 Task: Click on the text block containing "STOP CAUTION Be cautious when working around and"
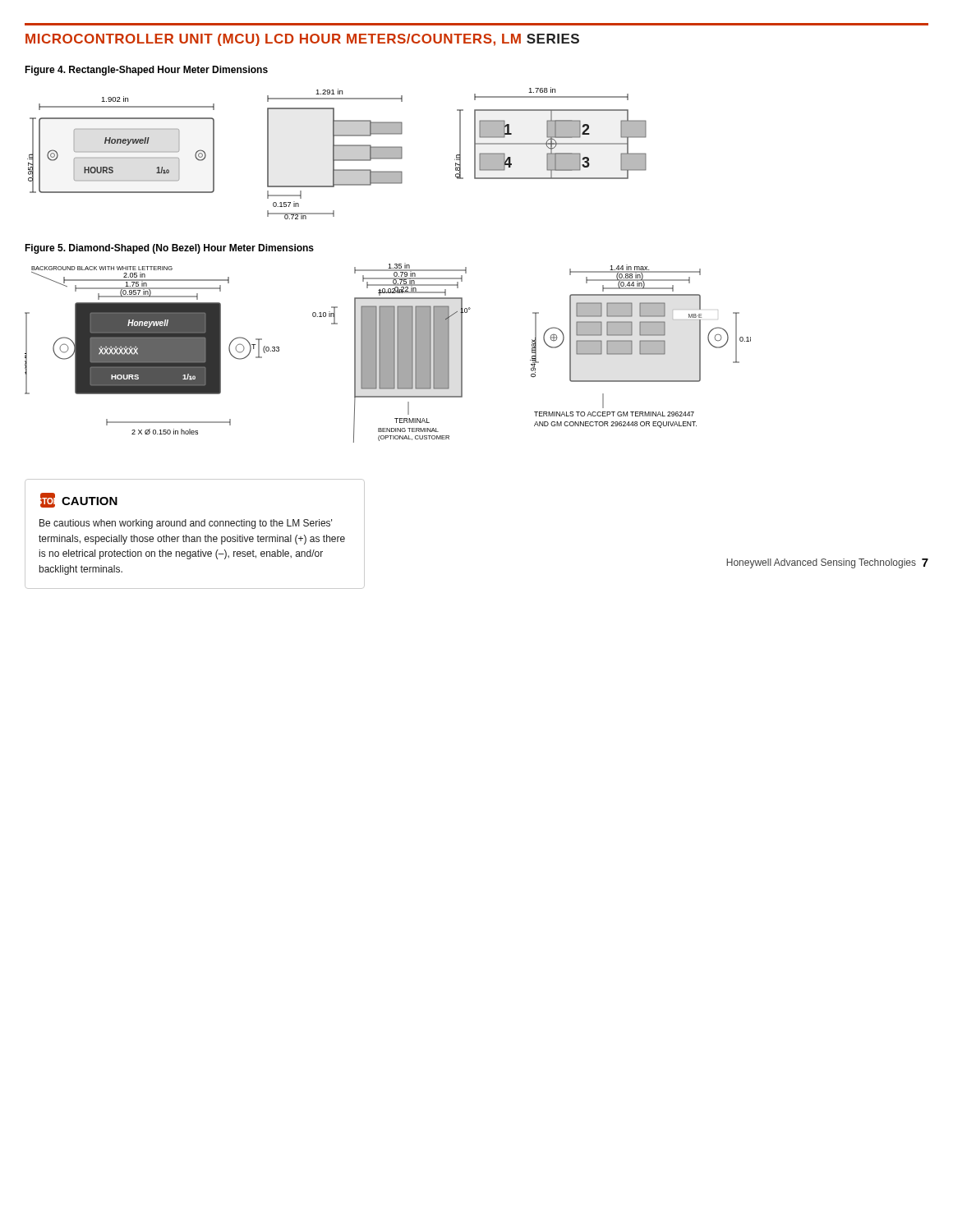tap(194, 534)
